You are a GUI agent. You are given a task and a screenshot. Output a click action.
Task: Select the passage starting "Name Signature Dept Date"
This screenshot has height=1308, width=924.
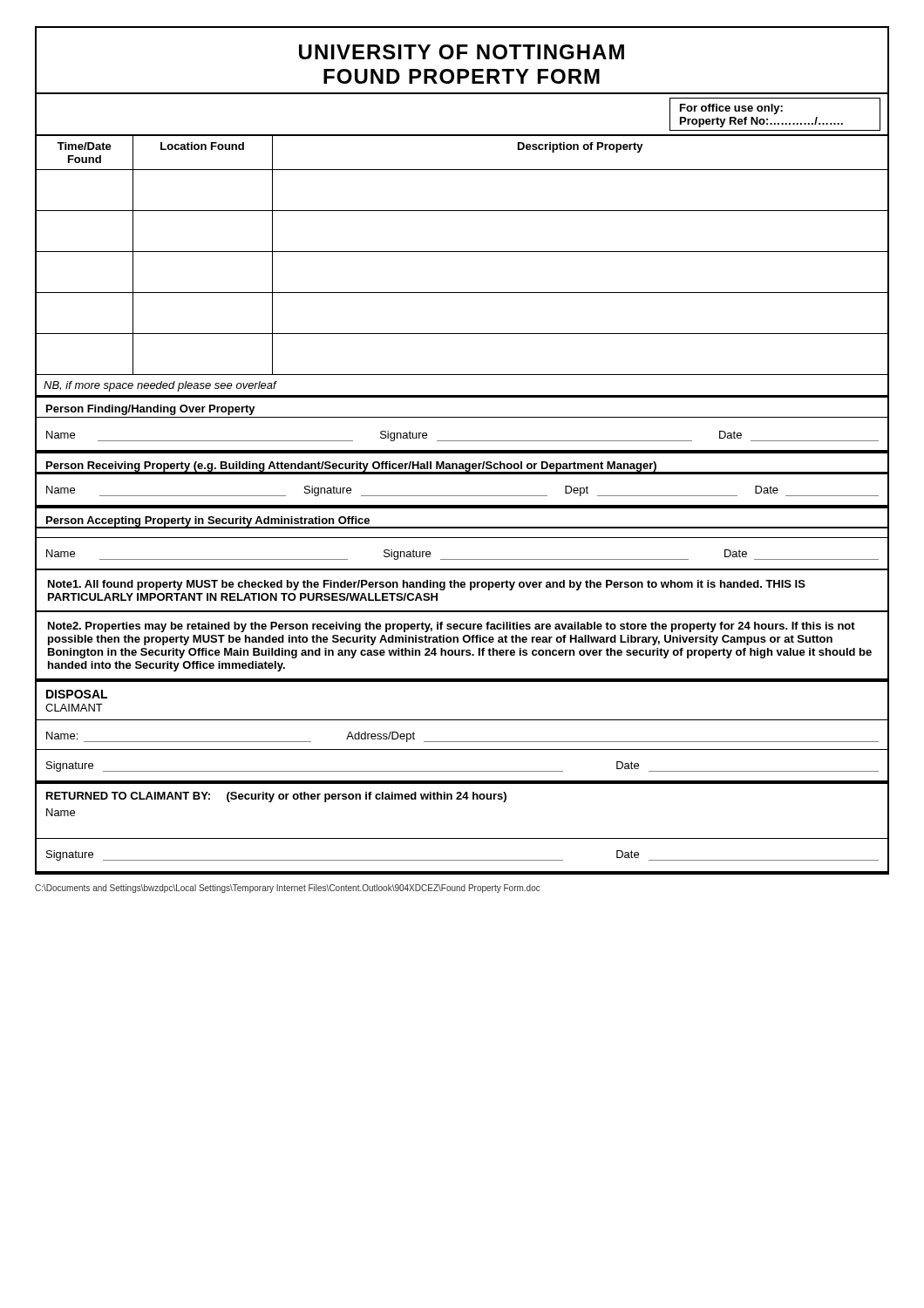click(462, 488)
